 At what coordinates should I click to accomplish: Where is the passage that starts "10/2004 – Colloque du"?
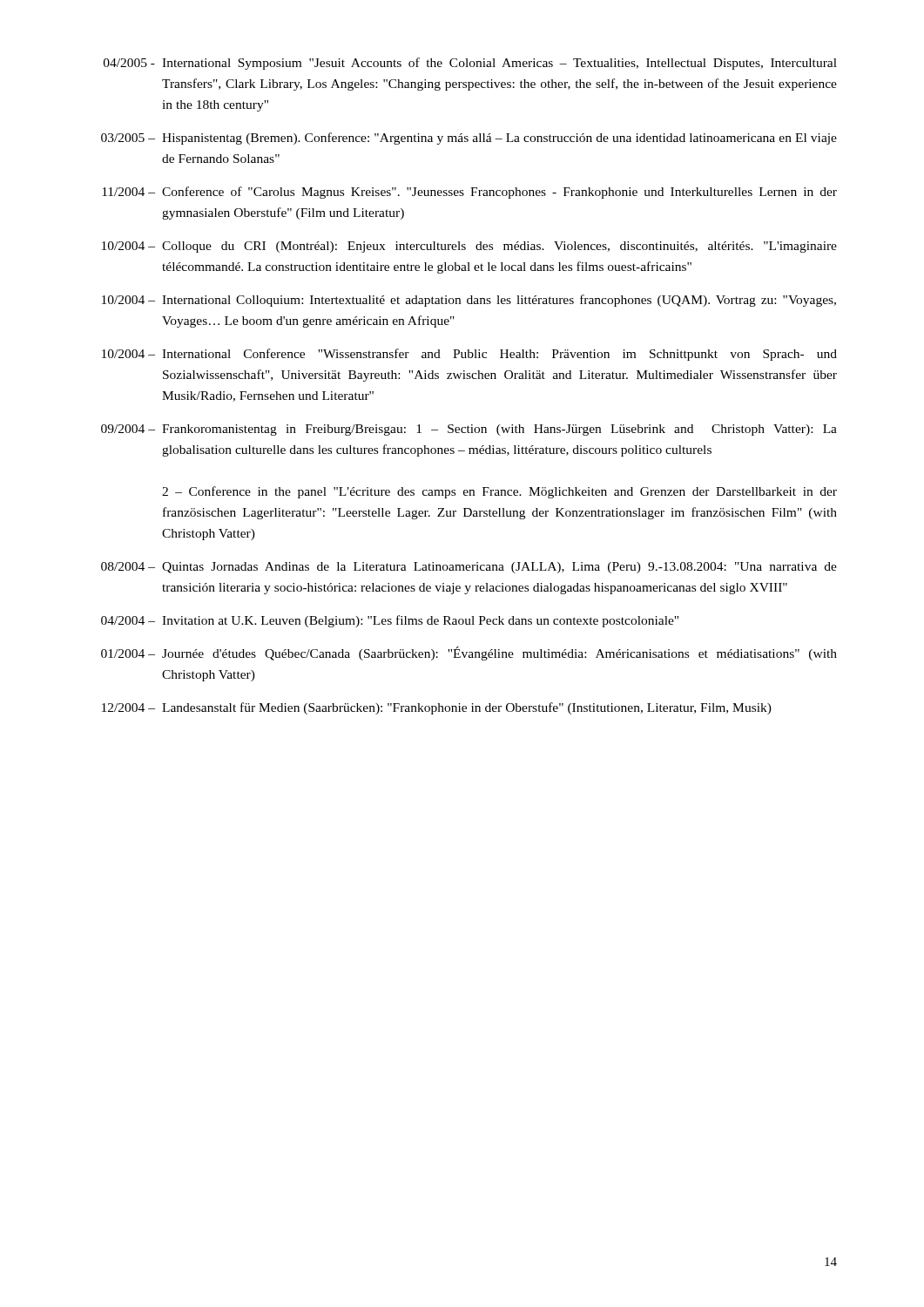click(x=462, y=256)
